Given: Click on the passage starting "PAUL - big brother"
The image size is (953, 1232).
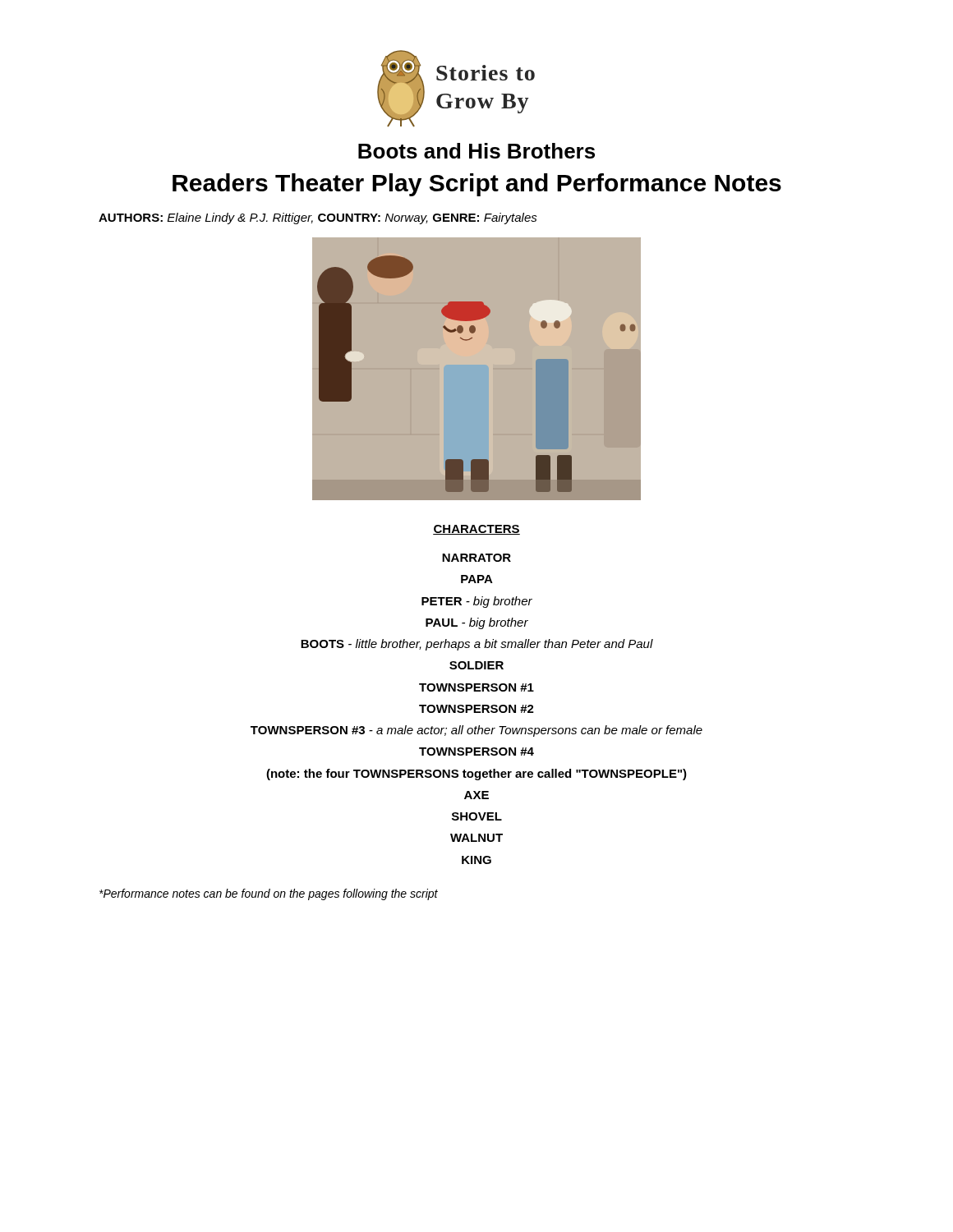Looking at the screenshot, I should [x=476, y=622].
